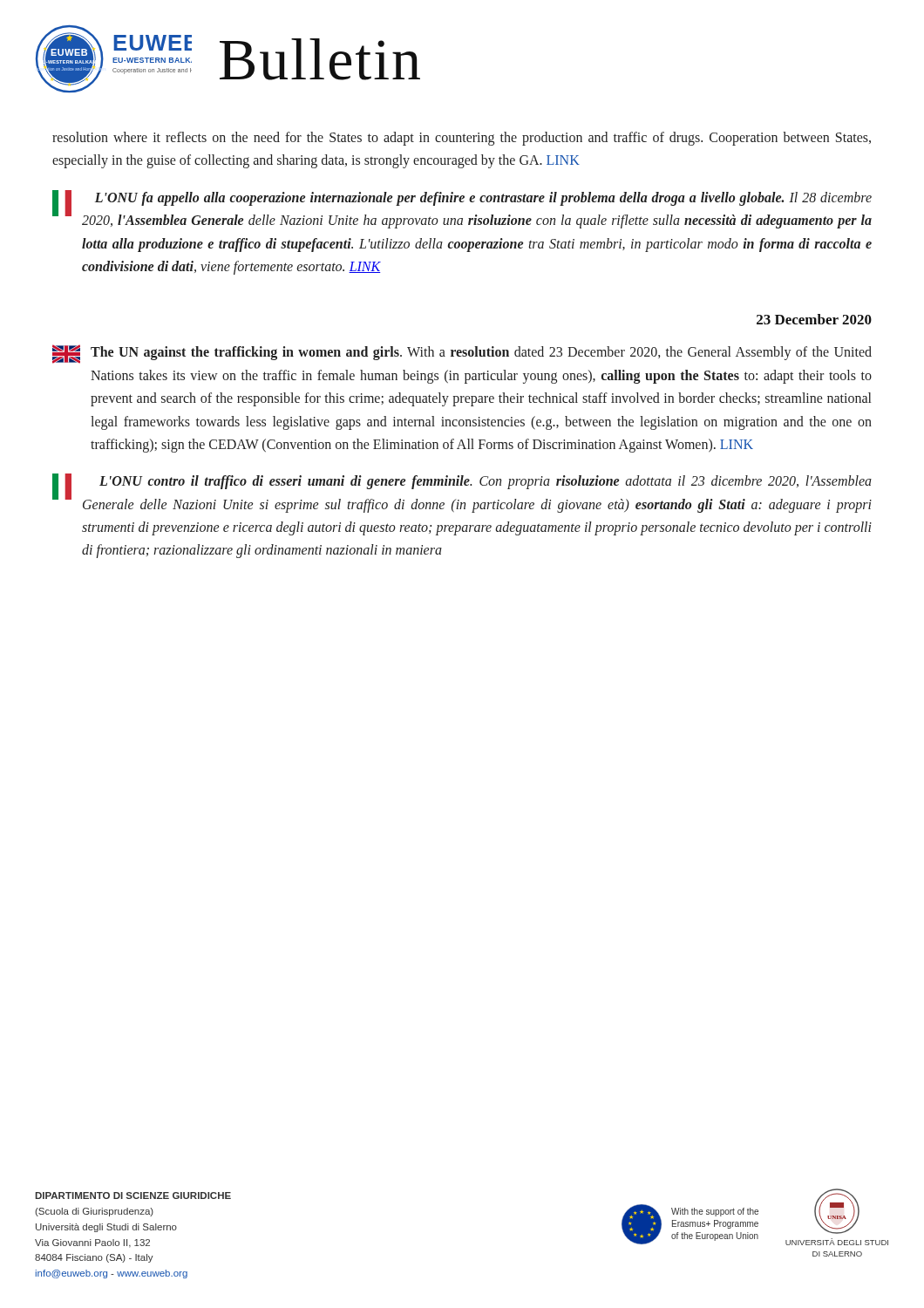Where does it say "23 December 2020"?
Viewport: 924px width, 1308px height.
pos(814,320)
